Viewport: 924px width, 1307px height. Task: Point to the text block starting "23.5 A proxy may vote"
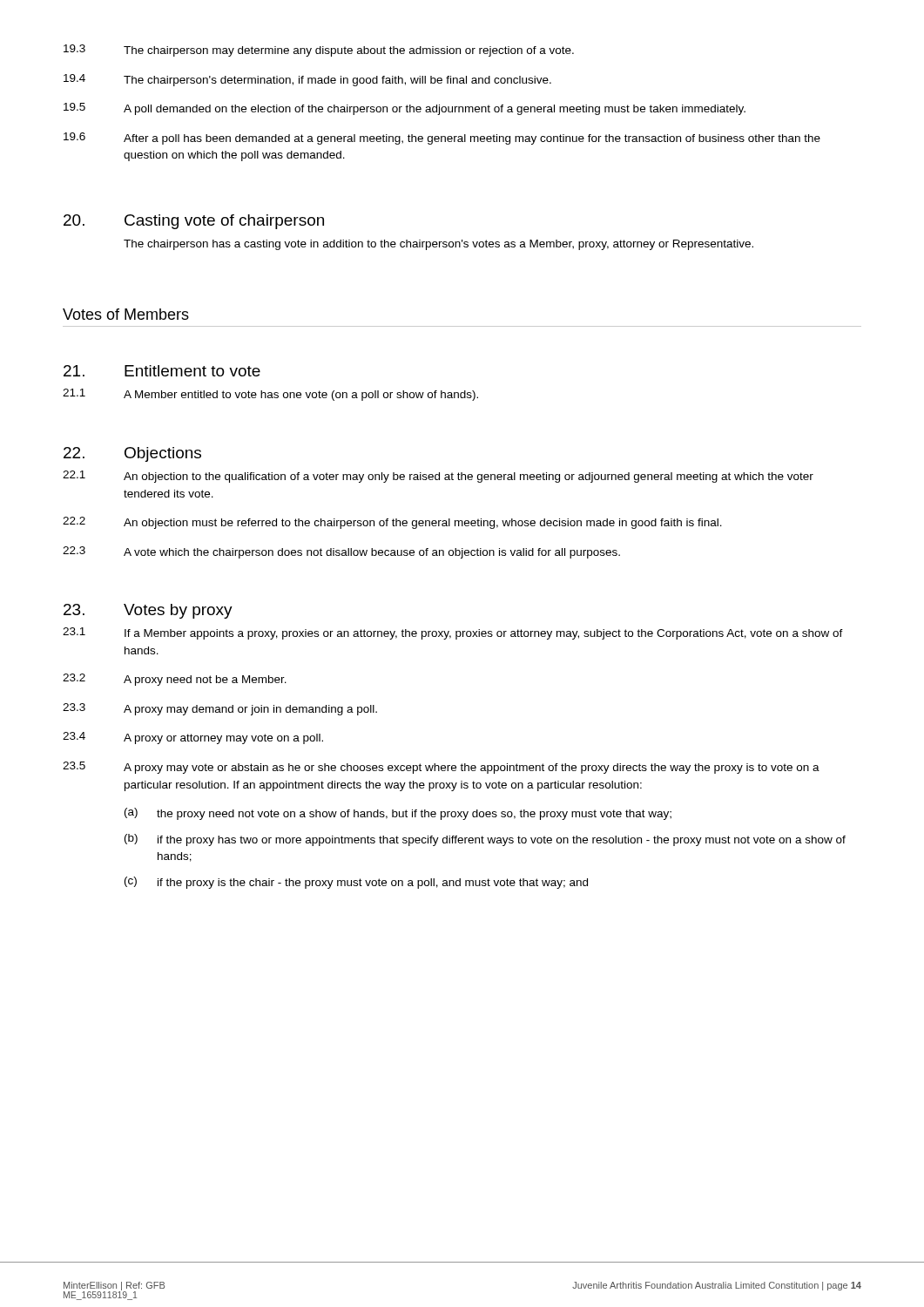point(462,776)
